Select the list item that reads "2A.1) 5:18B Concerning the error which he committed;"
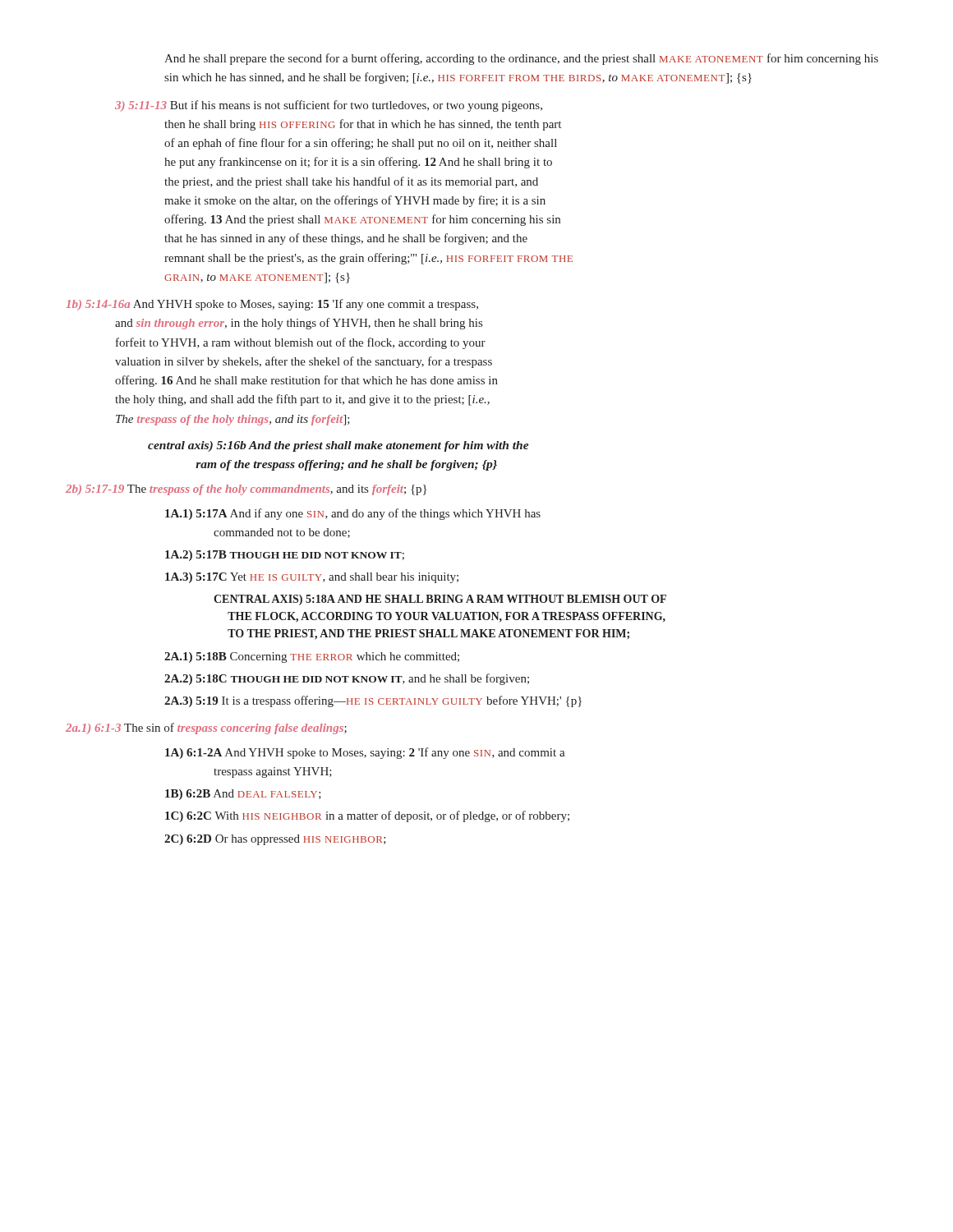953x1232 pixels. click(312, 656)
